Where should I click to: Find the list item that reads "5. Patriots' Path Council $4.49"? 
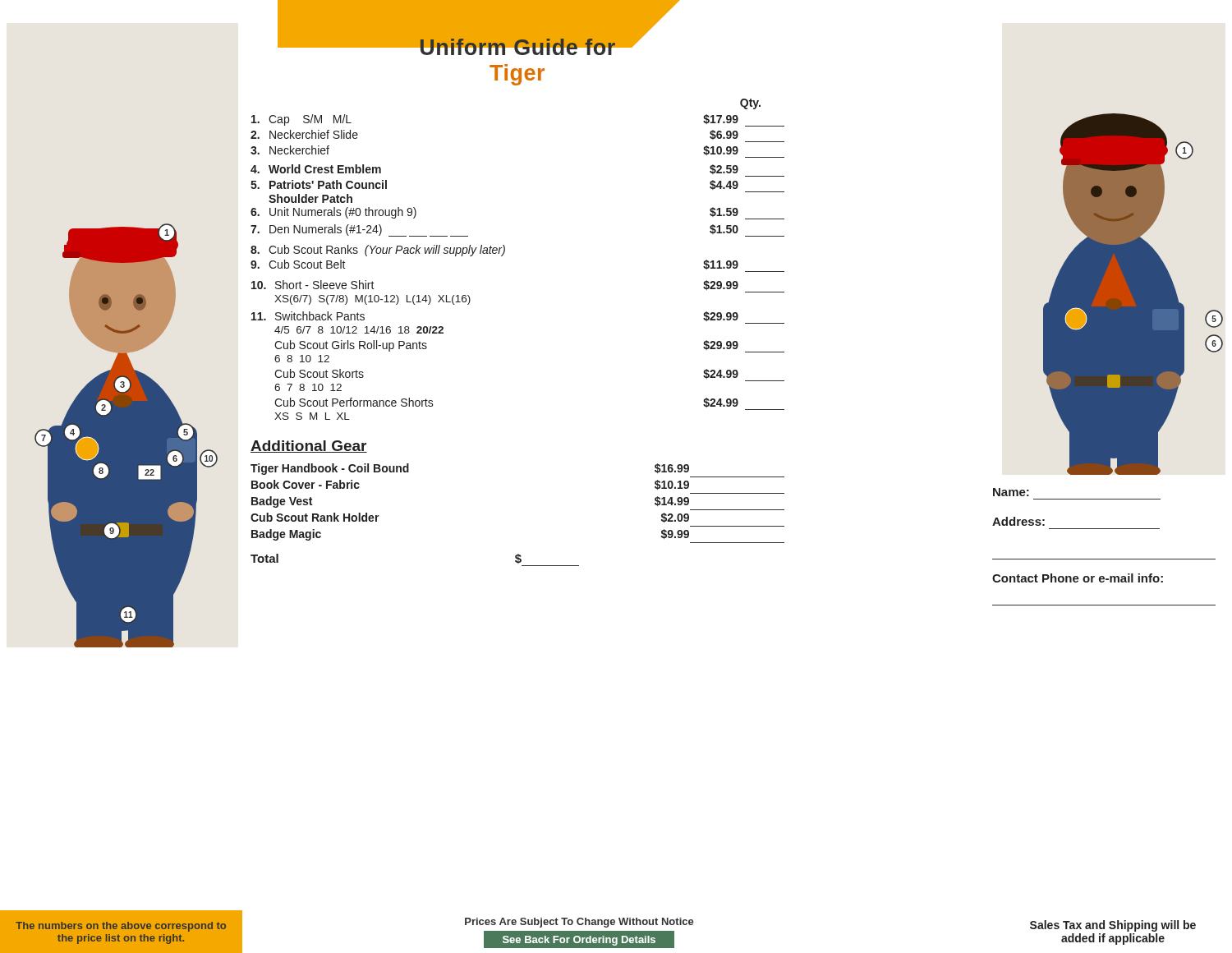tap(321, 185)
